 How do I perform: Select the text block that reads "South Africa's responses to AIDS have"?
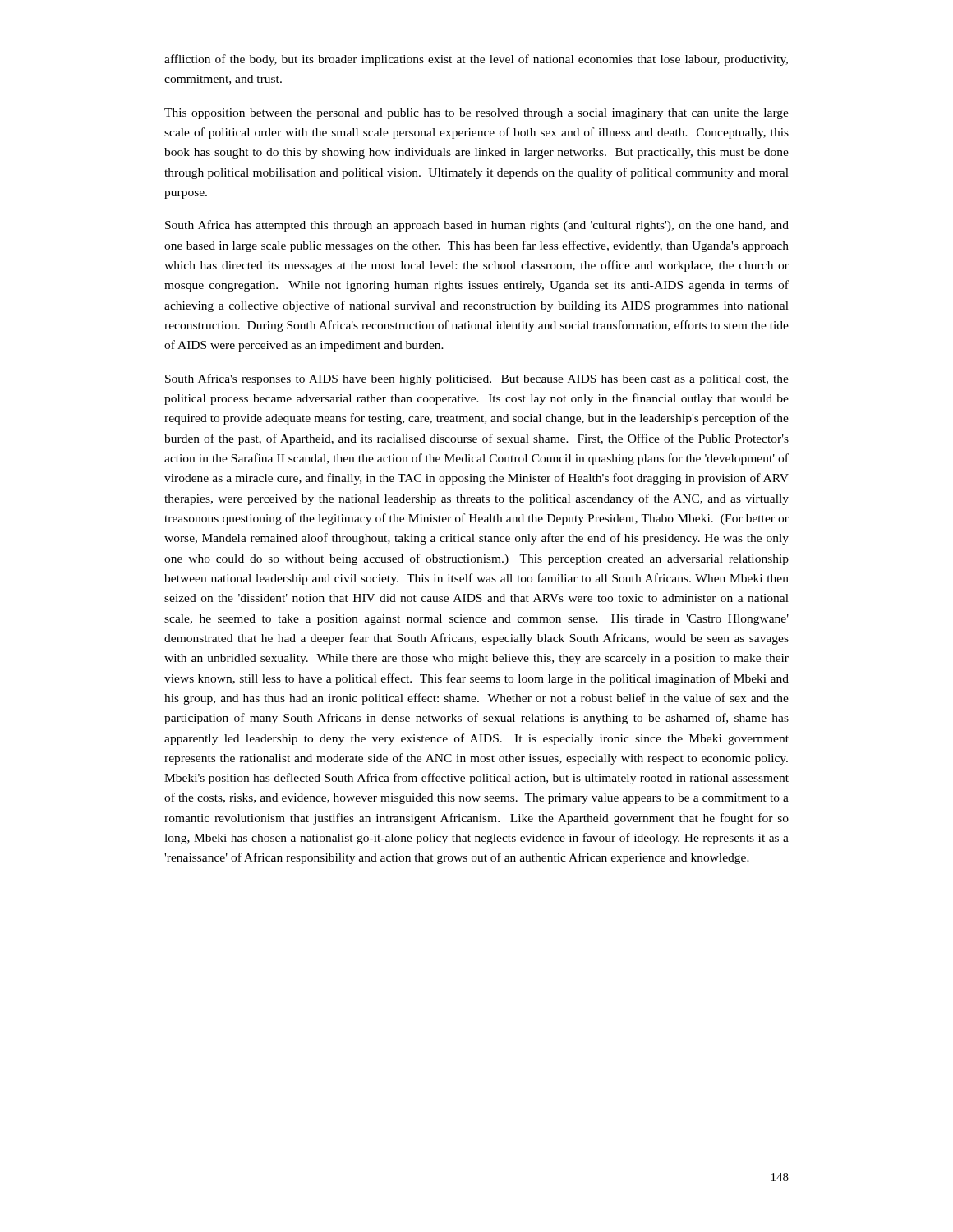click(x=476, y=618)
